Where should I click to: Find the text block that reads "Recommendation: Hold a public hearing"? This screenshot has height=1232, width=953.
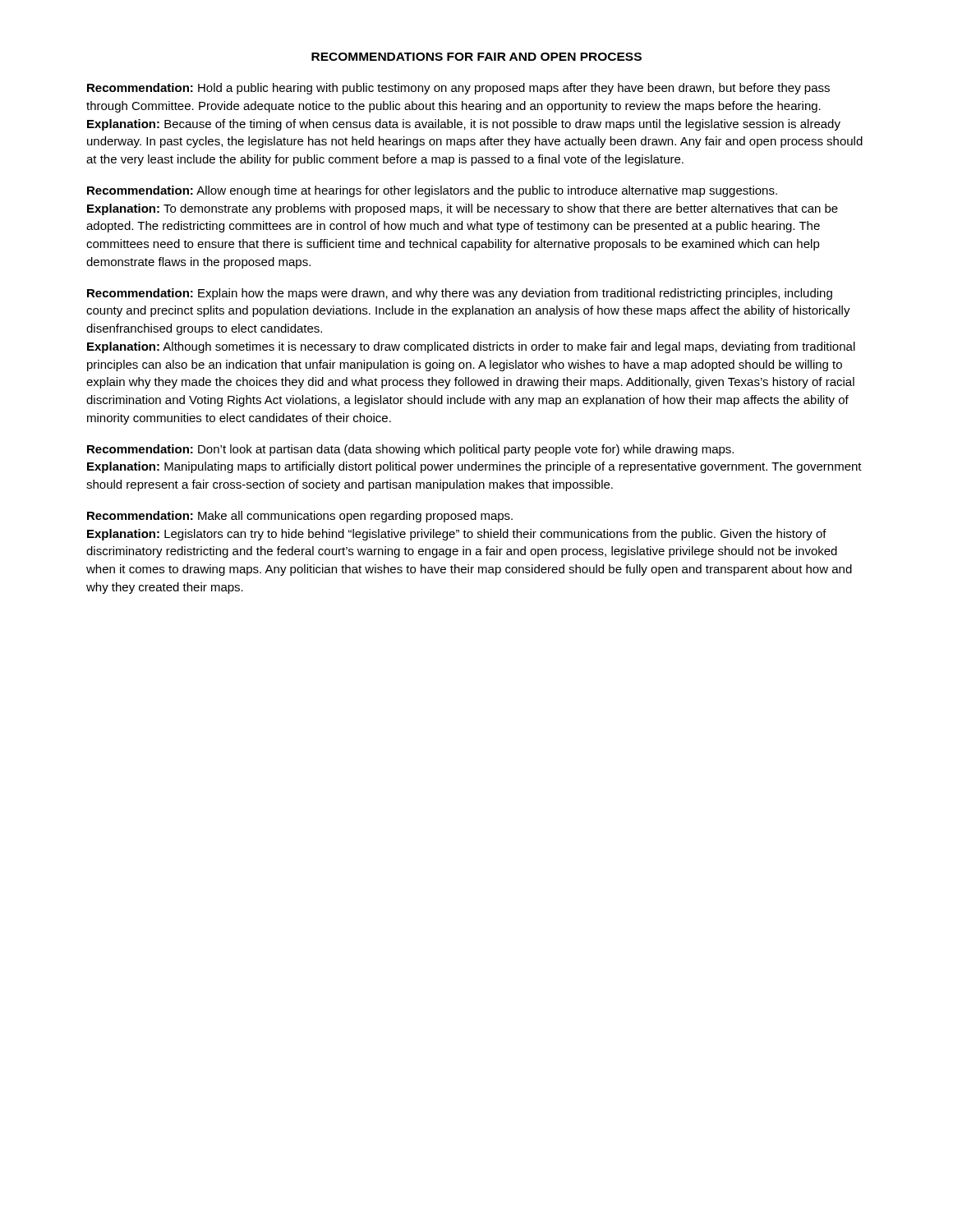point(475,123)
